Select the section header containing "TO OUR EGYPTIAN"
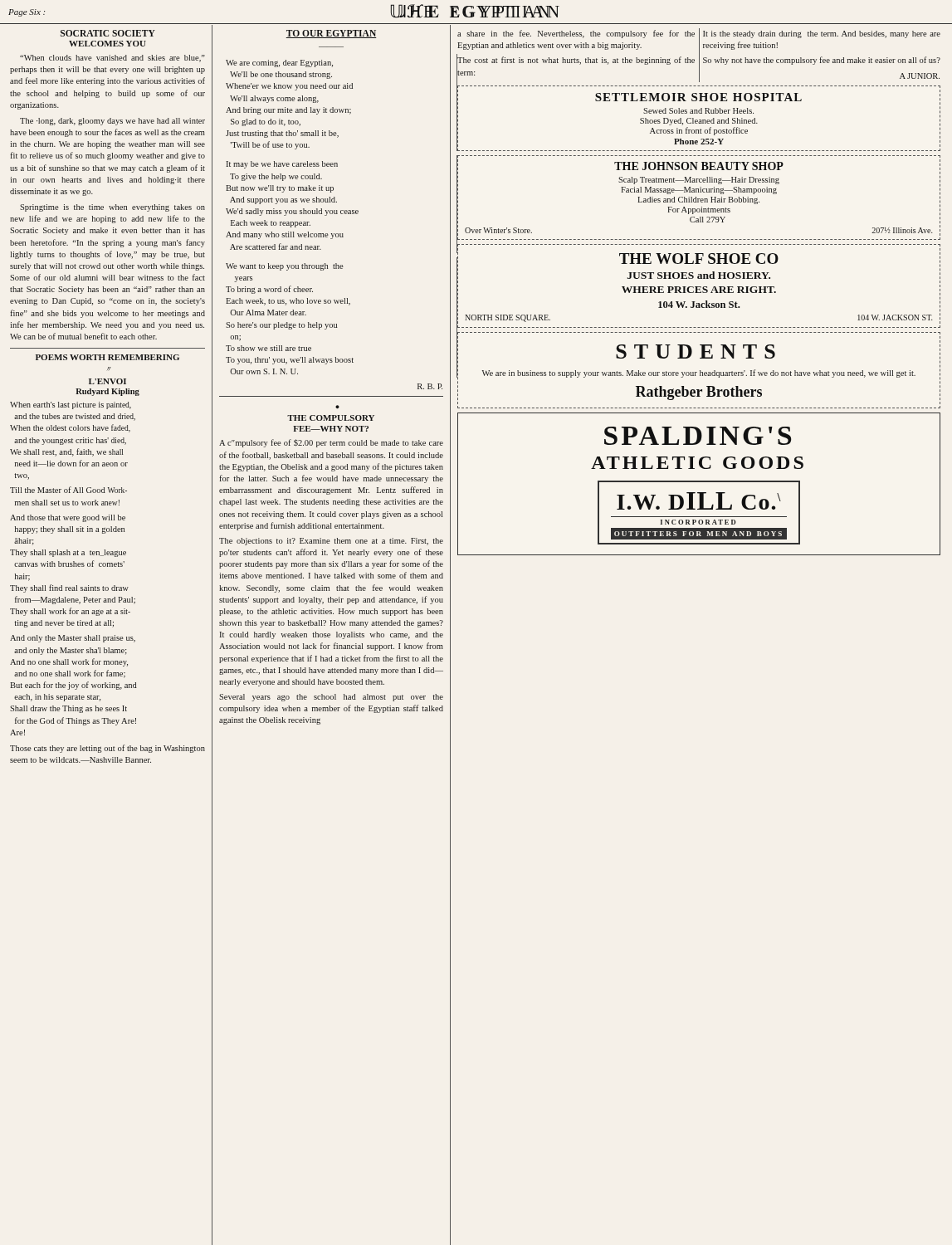The height and width of the screenshot is (1245, 952). (331, 33)
